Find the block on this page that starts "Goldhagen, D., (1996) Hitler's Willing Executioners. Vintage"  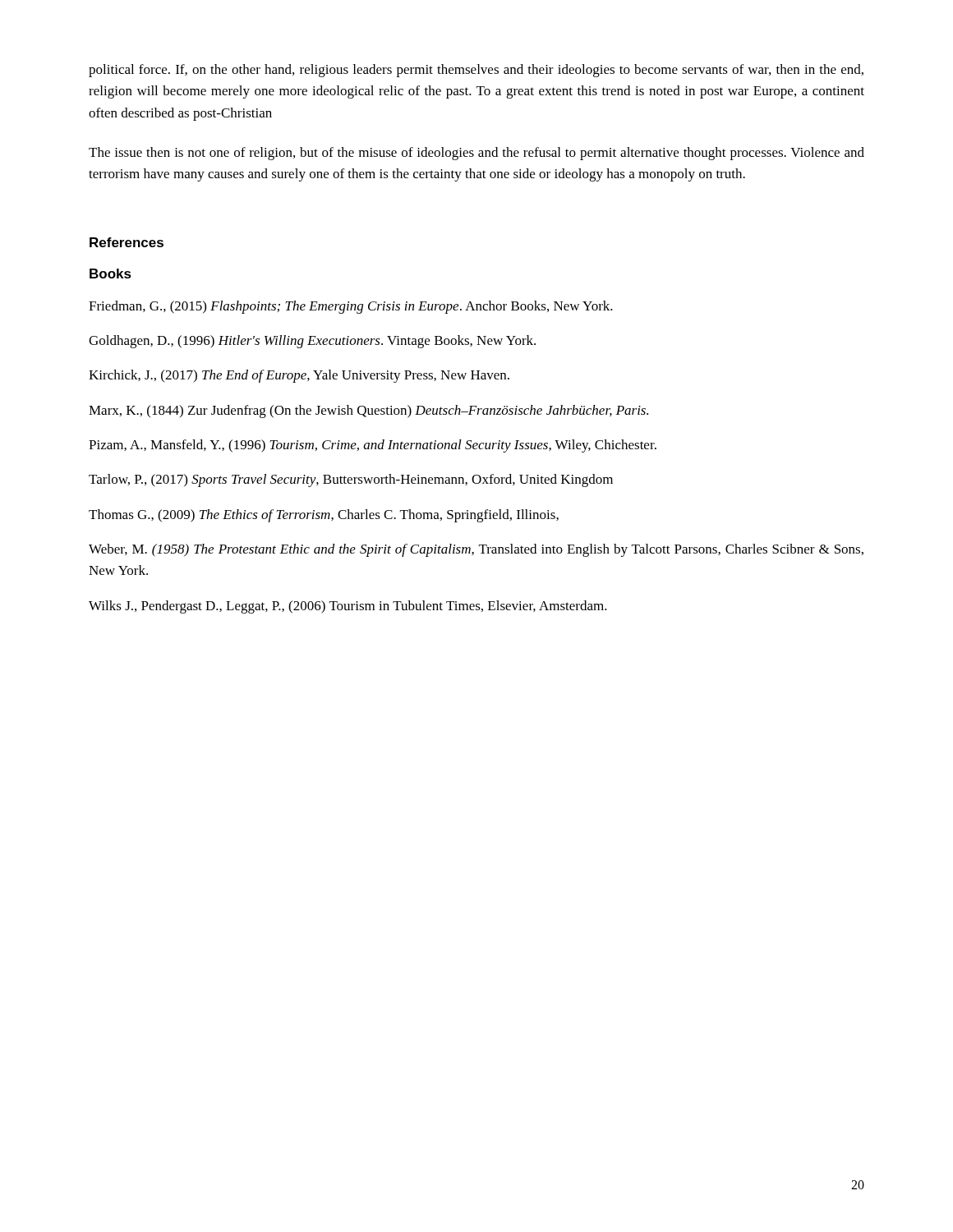[x=313, y=340]
